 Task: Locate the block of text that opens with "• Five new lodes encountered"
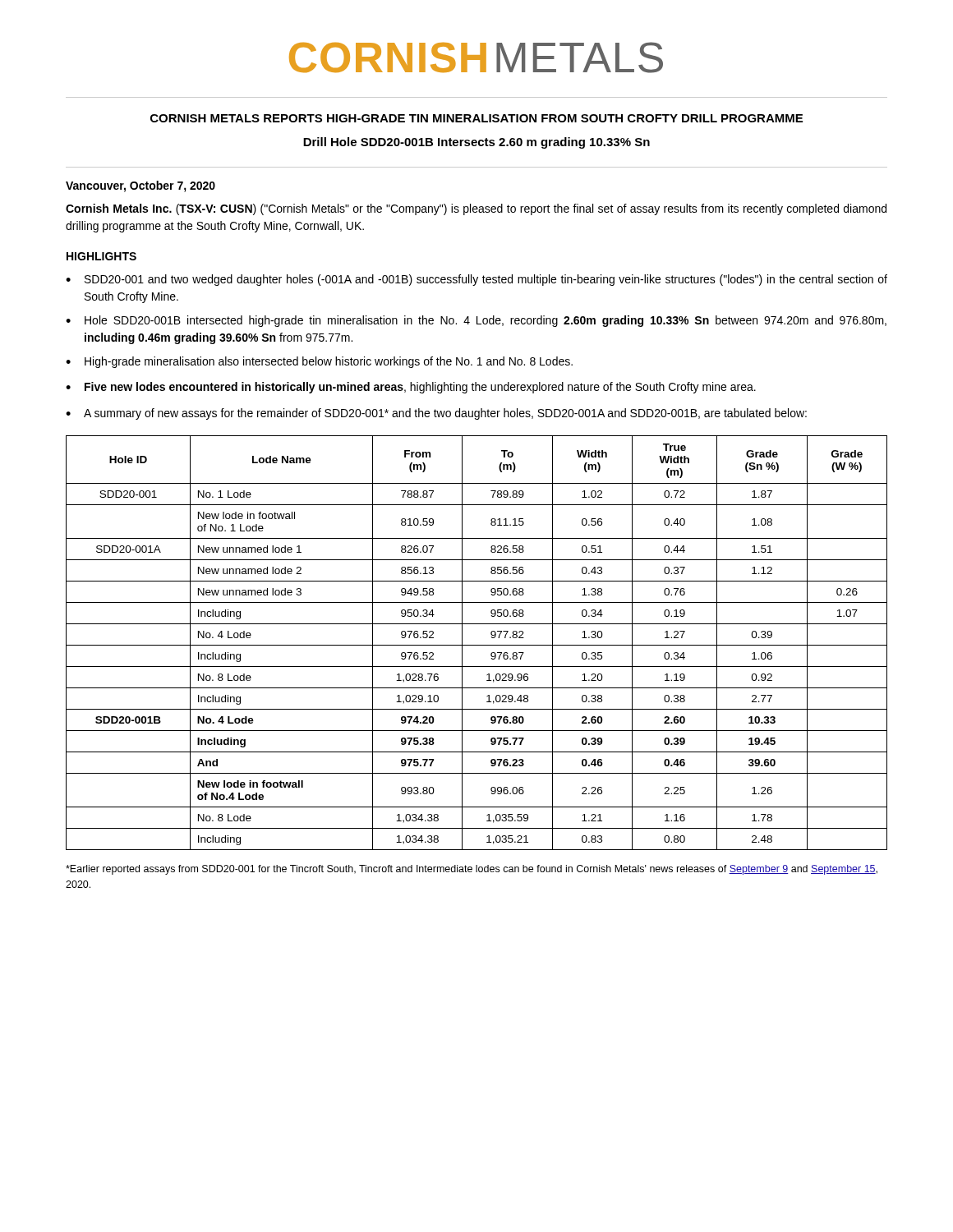coord(476,389)
